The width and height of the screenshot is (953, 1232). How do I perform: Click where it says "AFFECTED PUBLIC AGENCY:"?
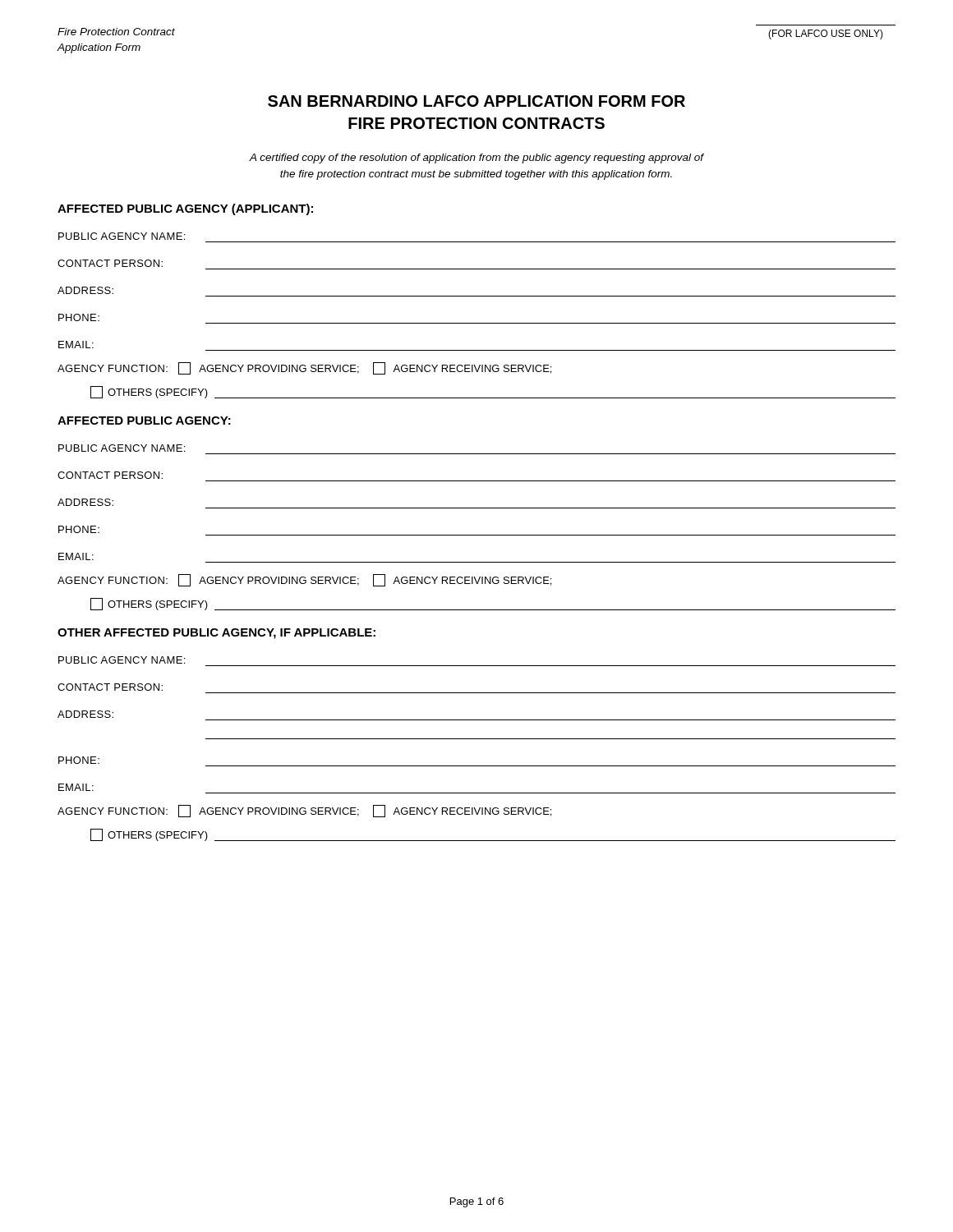(x=144, y=420)
